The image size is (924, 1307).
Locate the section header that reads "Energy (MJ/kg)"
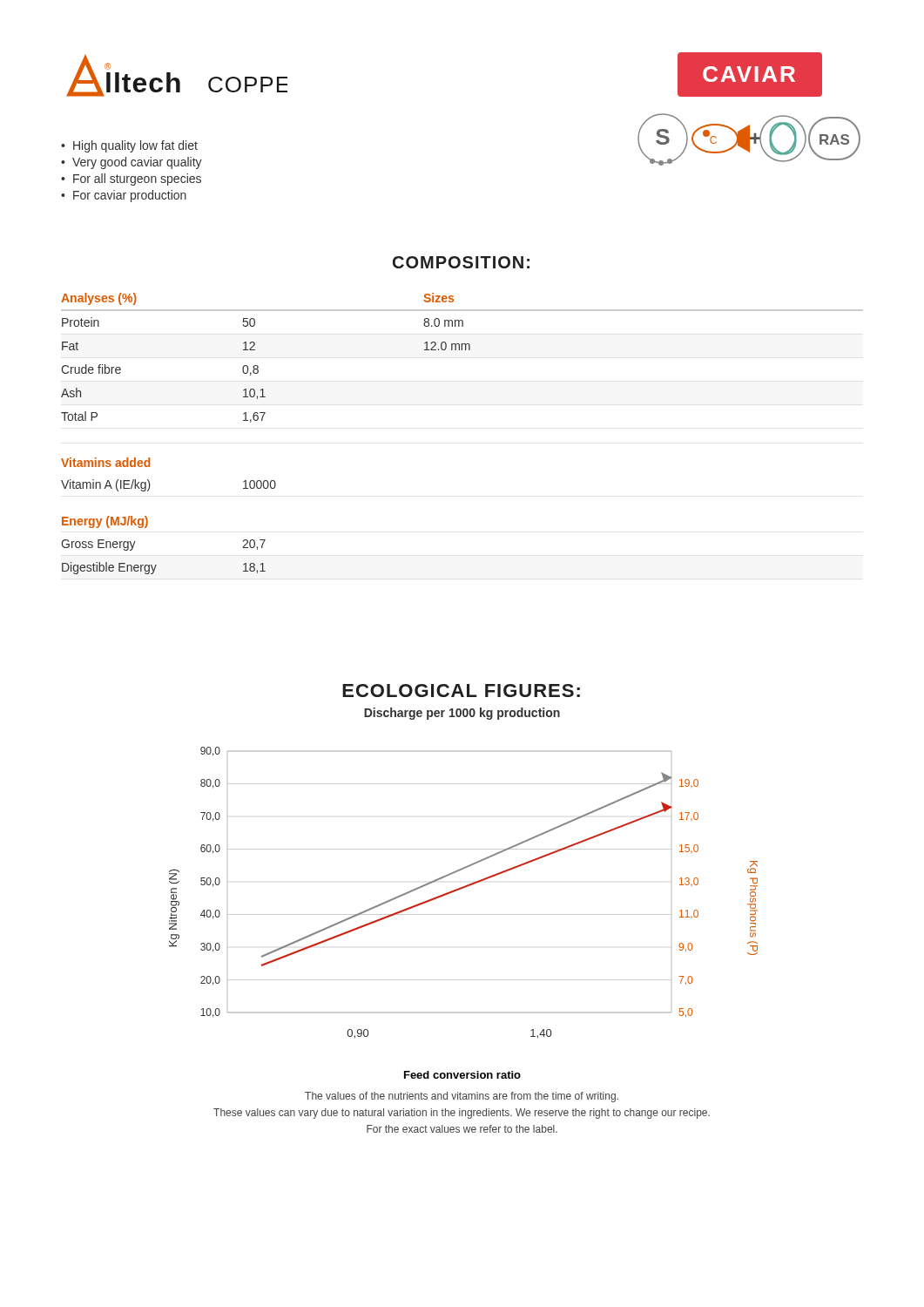[105, 521]
